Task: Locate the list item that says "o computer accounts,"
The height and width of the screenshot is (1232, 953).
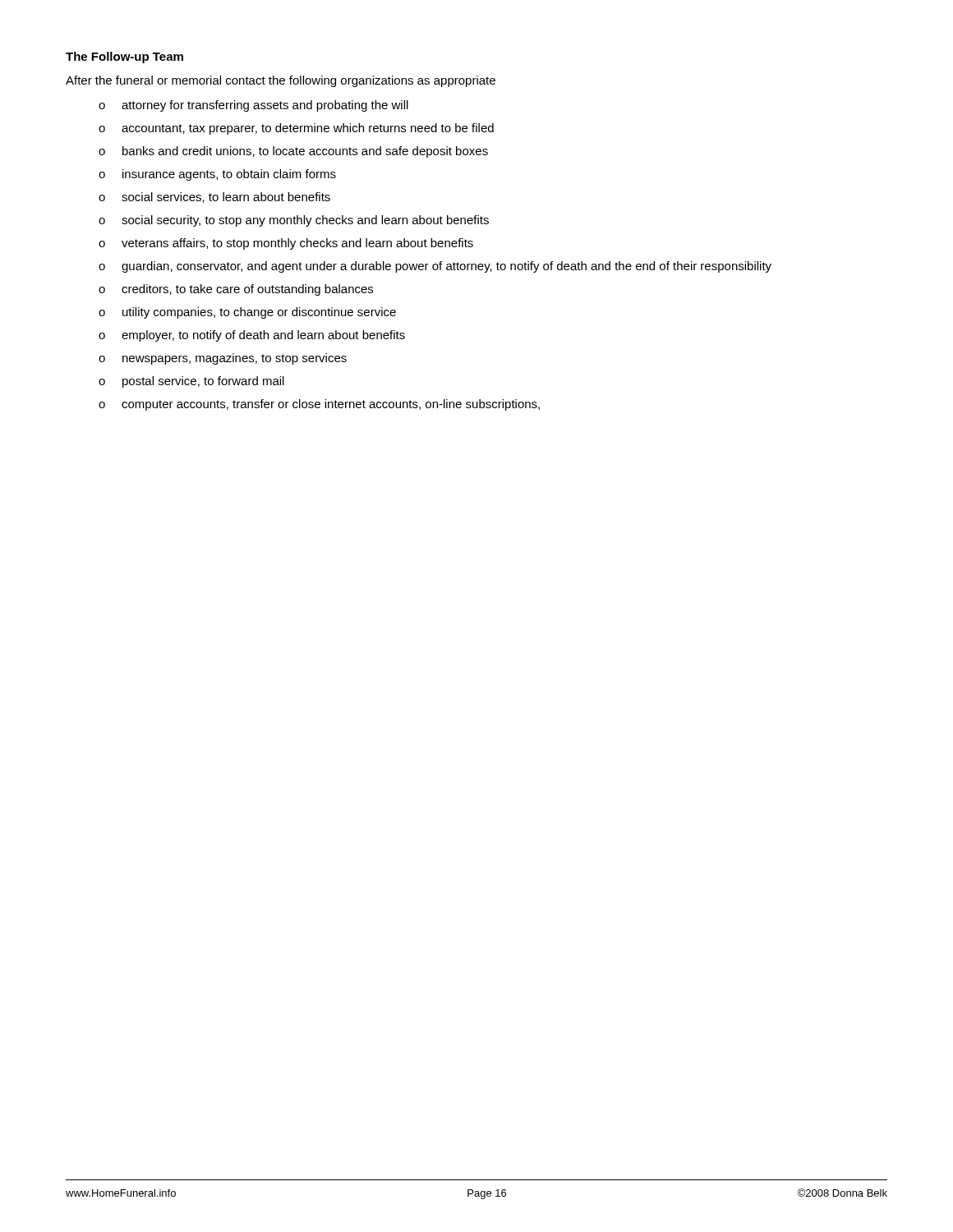Action: pos(493,404)
